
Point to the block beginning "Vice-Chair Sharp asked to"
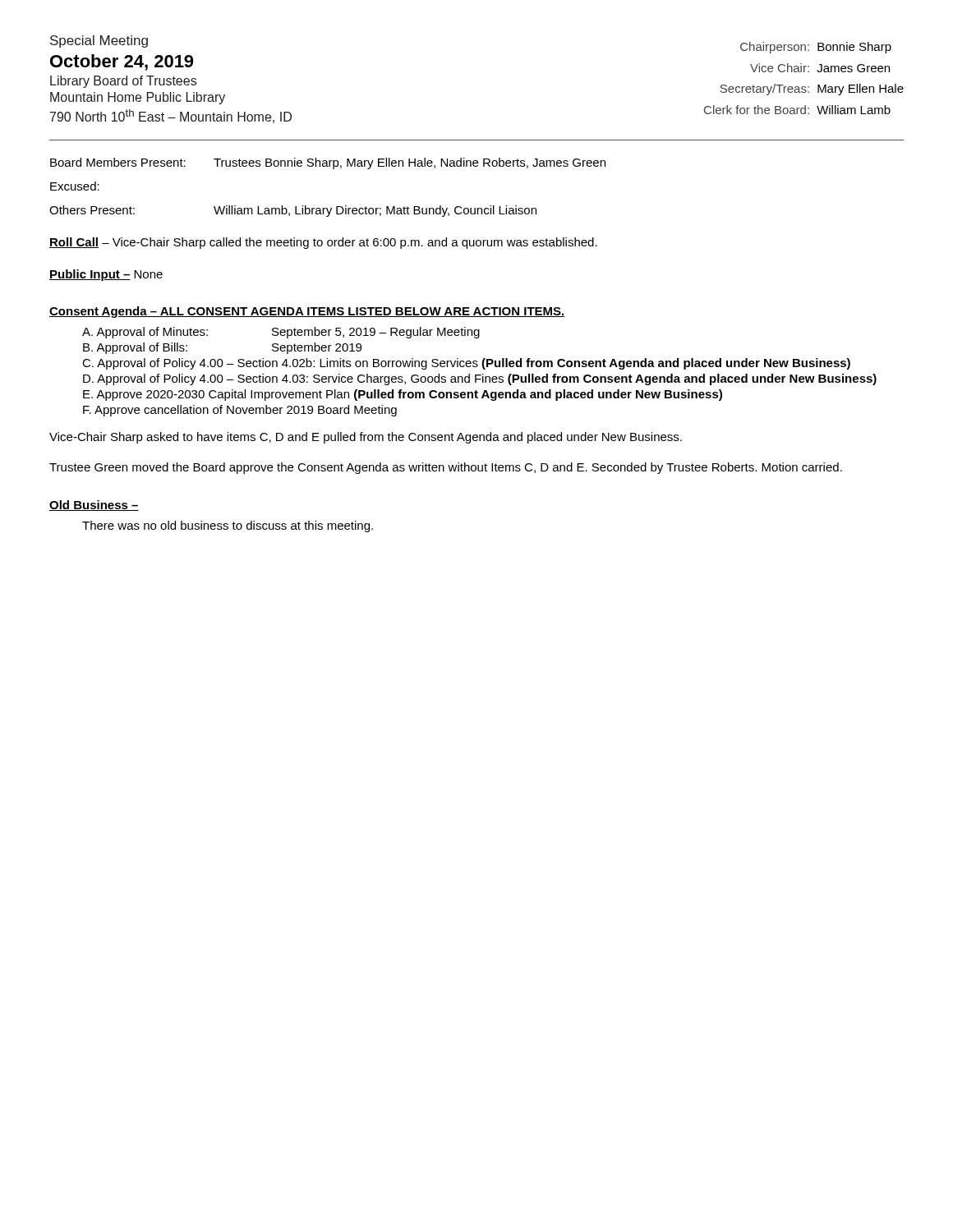(x=366, y=437)
